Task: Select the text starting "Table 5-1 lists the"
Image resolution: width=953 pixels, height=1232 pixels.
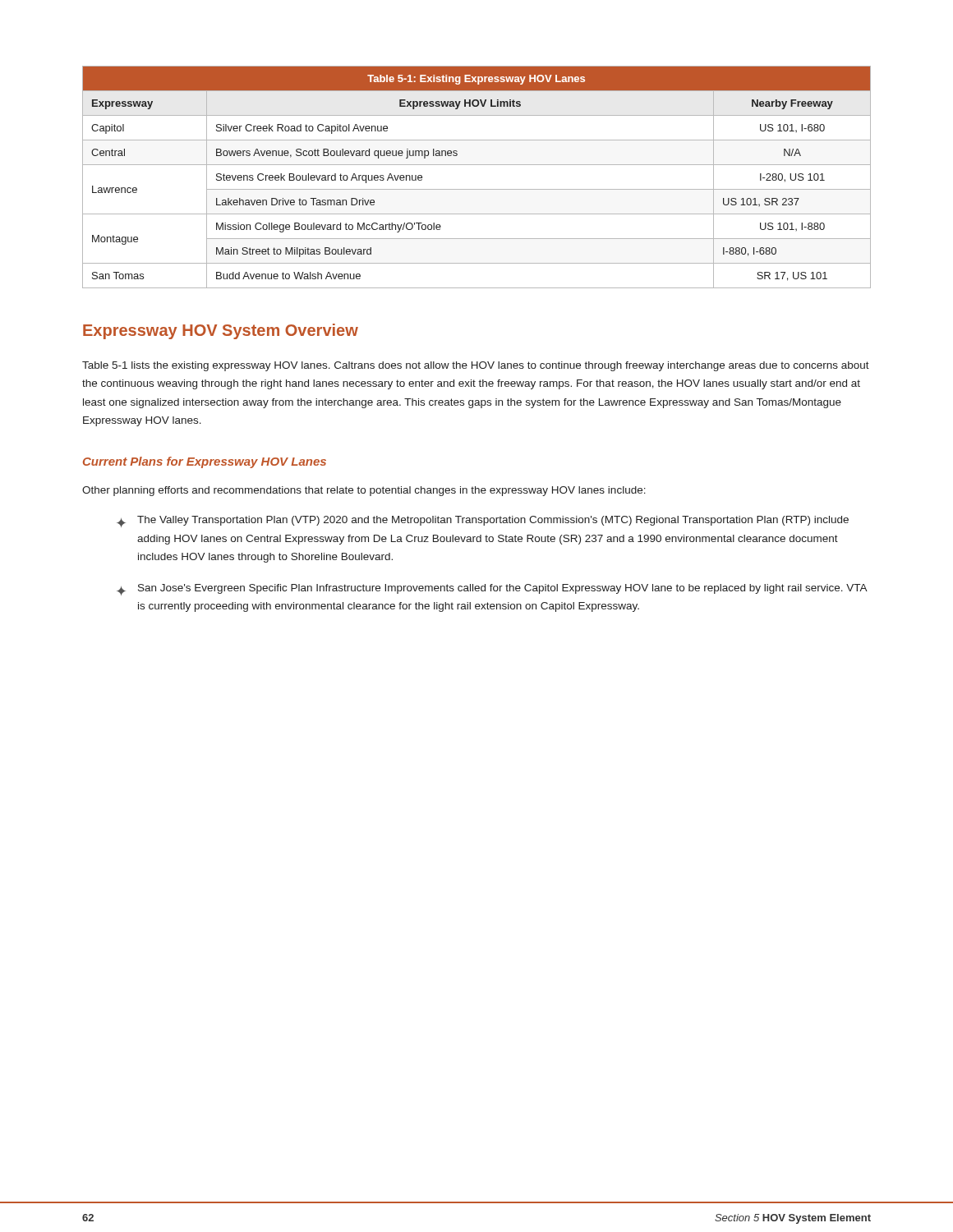Action: pos(475,393)
